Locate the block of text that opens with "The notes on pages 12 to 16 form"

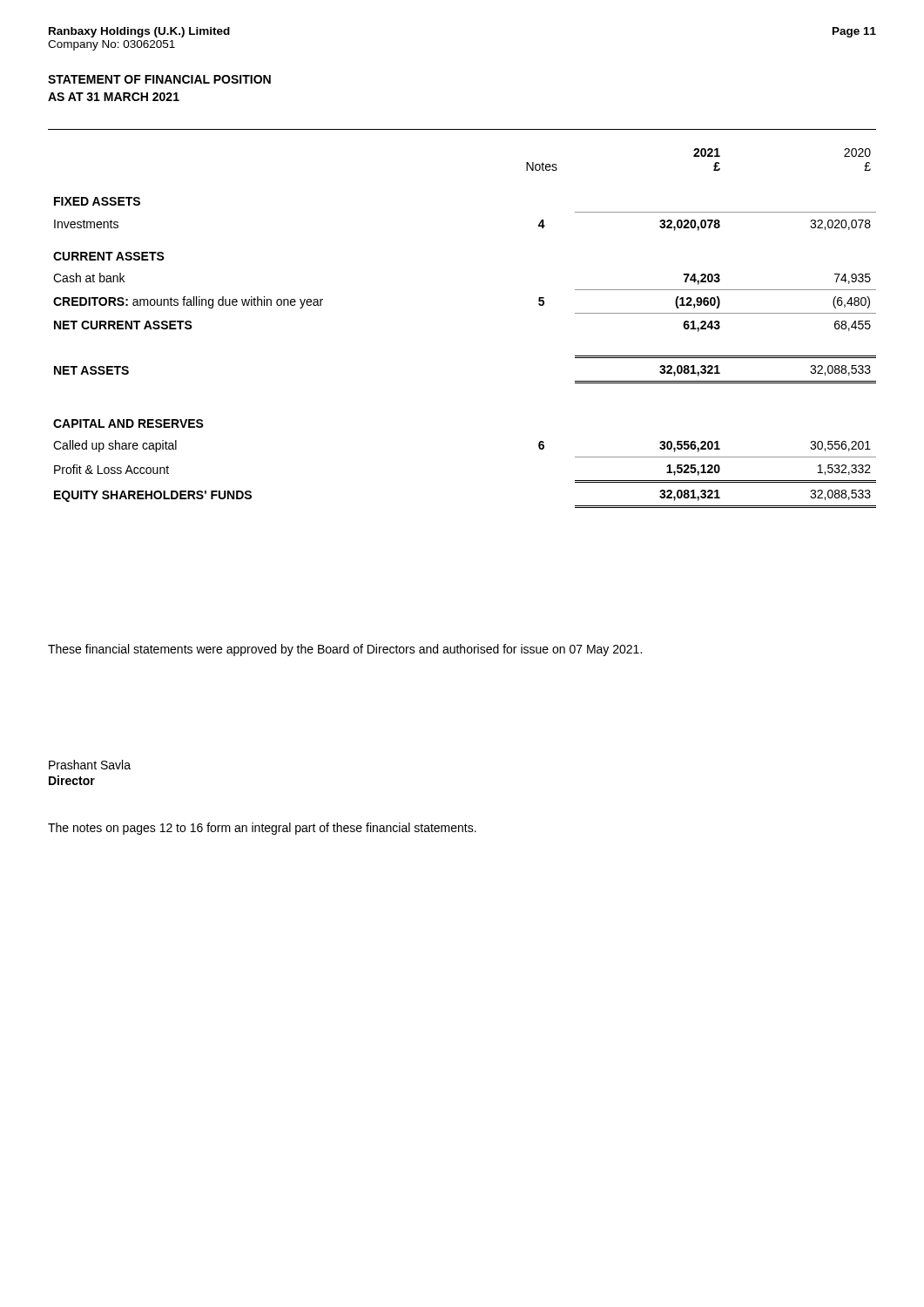point(262,828)
